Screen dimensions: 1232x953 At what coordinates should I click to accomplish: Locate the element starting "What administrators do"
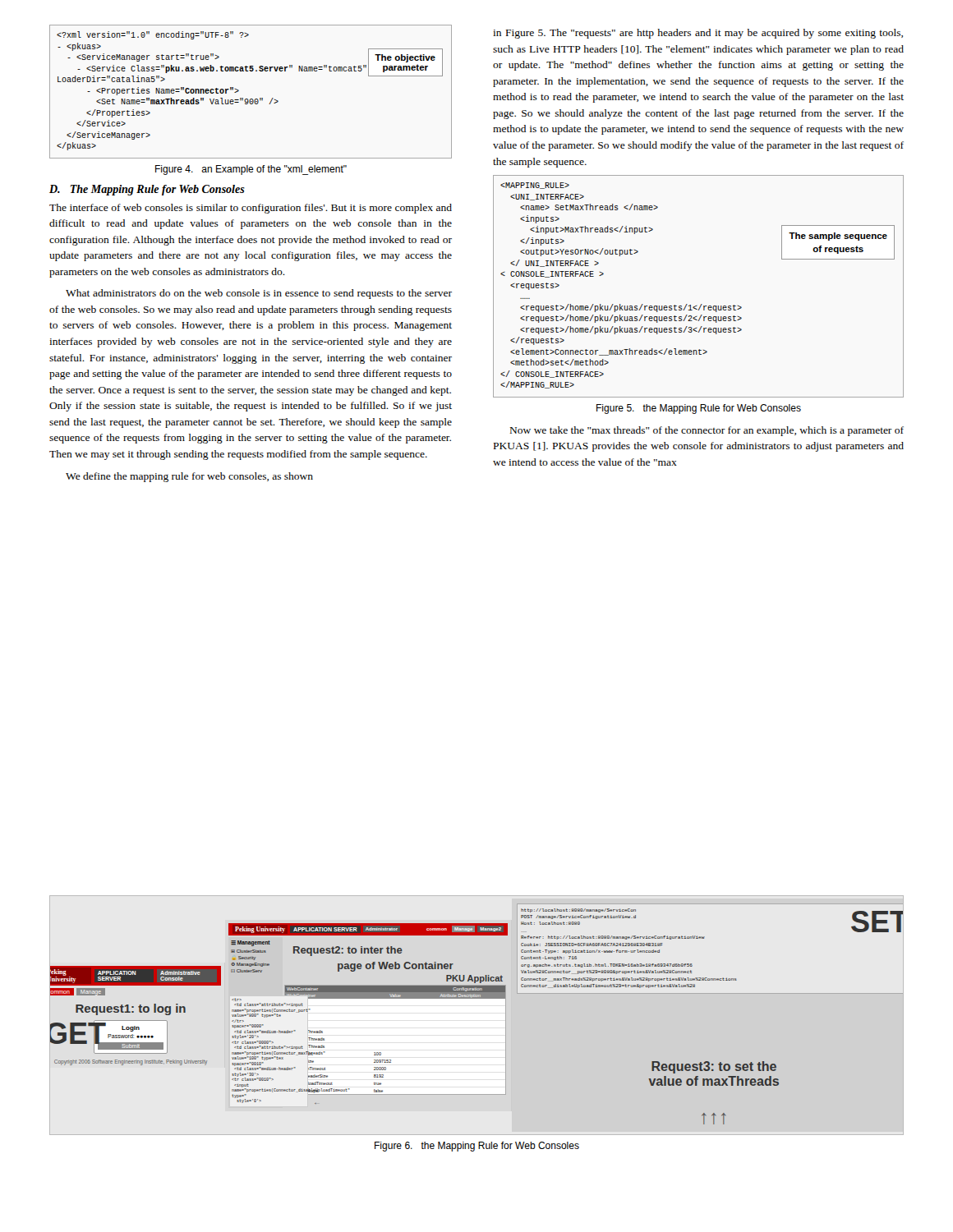click(251, 374)
